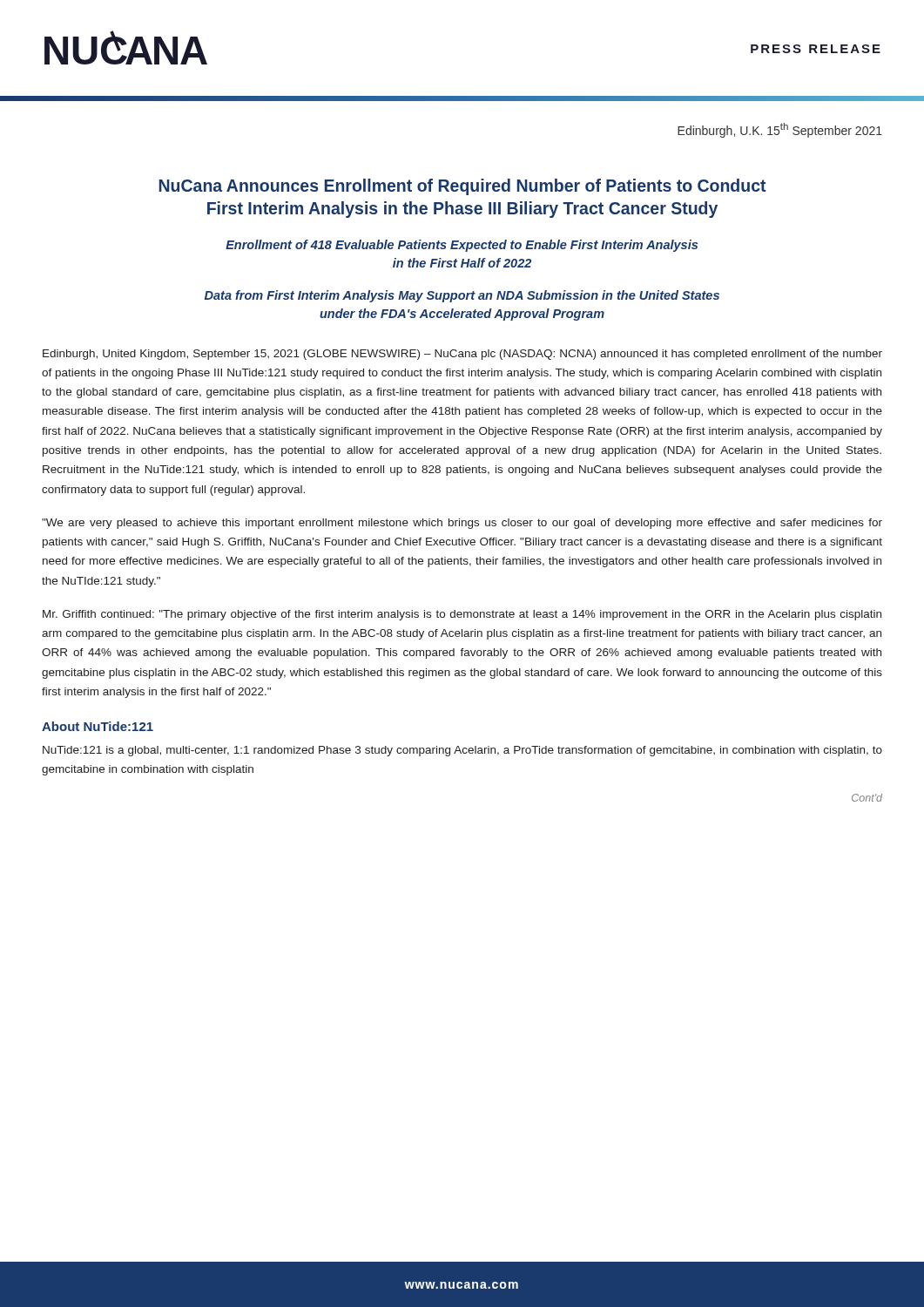Locate the title that says "NuCana Announces Enrollment of"
924x1307 pixels.
coord(462,197)
